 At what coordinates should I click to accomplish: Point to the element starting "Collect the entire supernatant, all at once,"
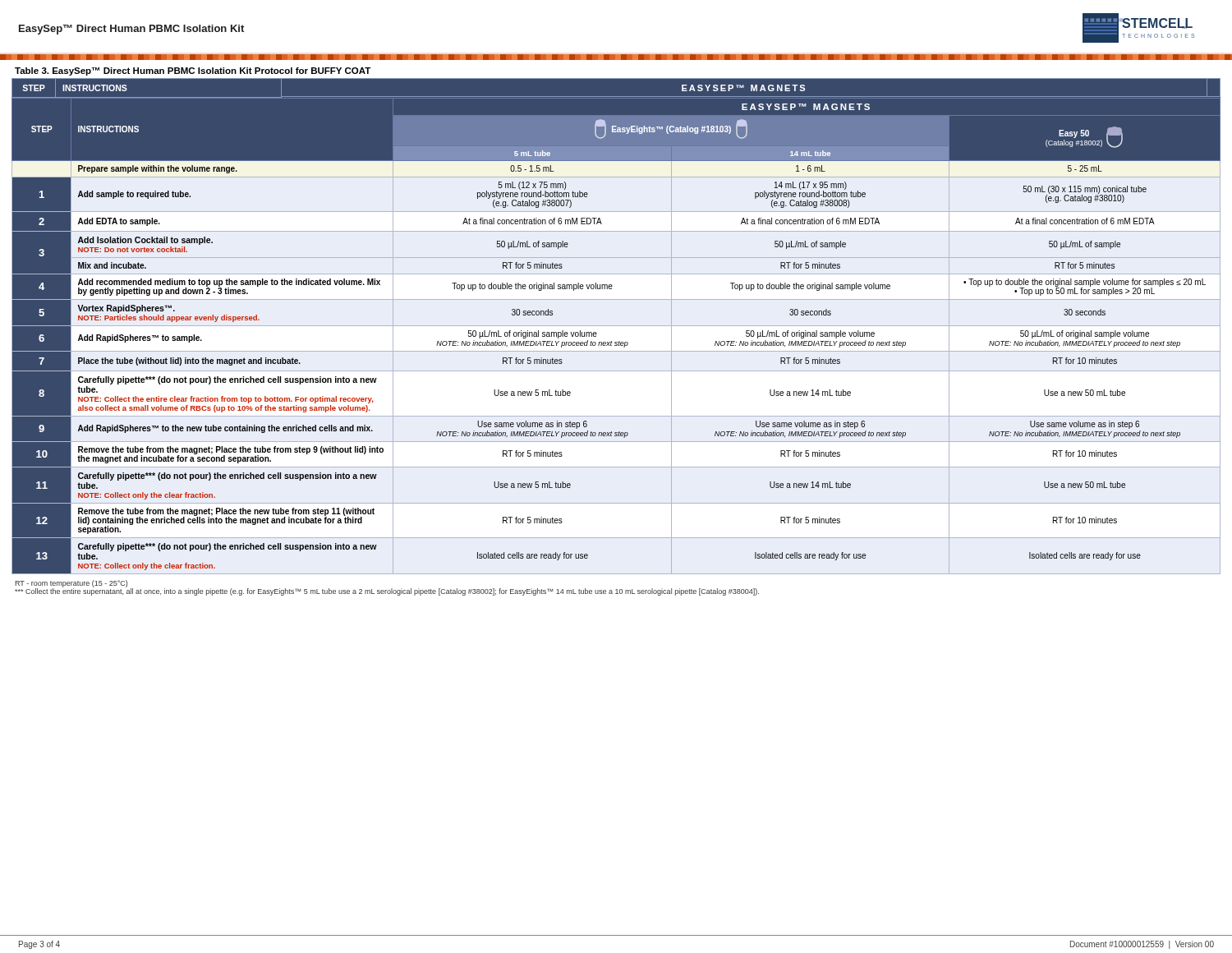point(387,591)
